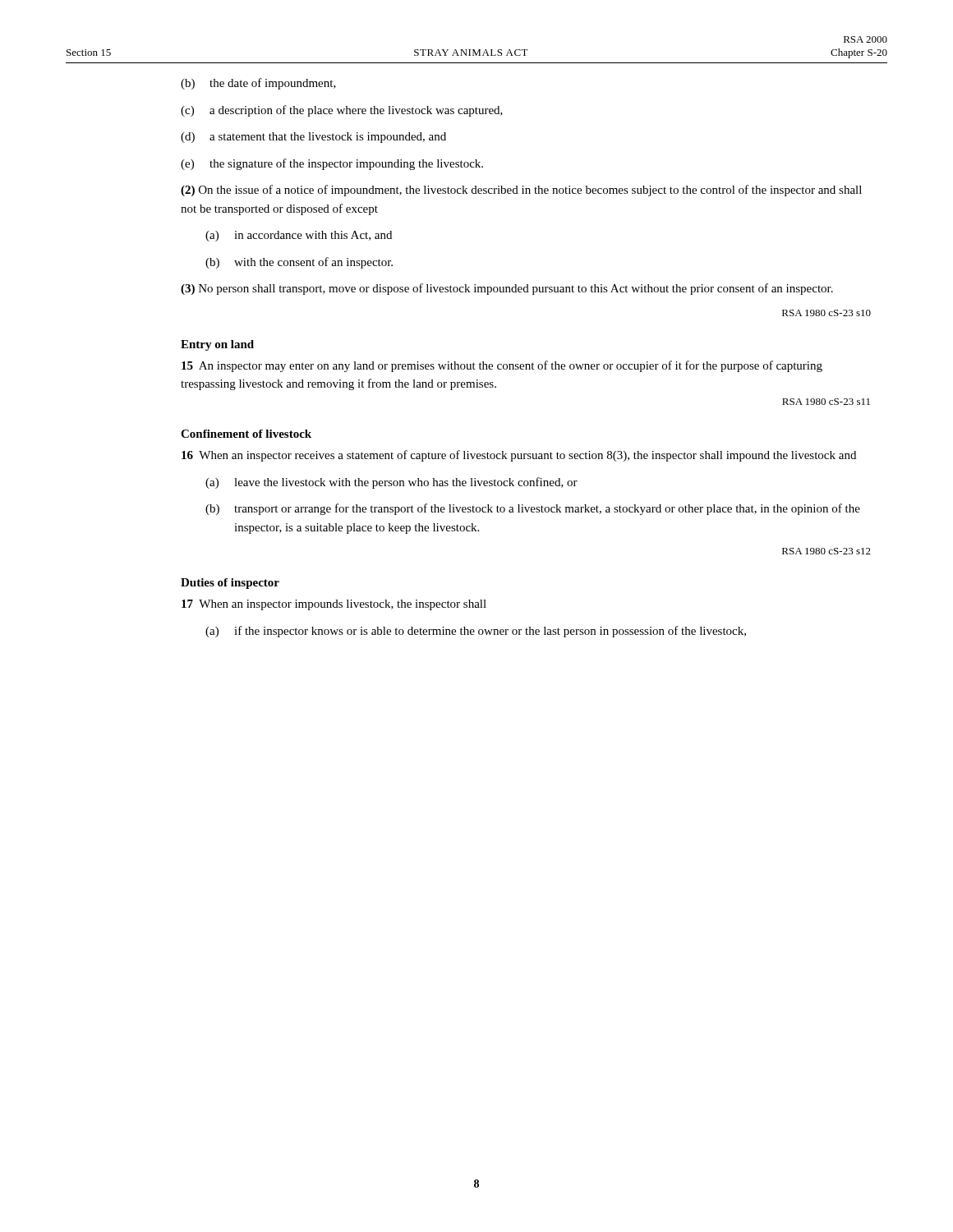
Task: Select the region starting "(b) the date"
Action: (258, 84)
